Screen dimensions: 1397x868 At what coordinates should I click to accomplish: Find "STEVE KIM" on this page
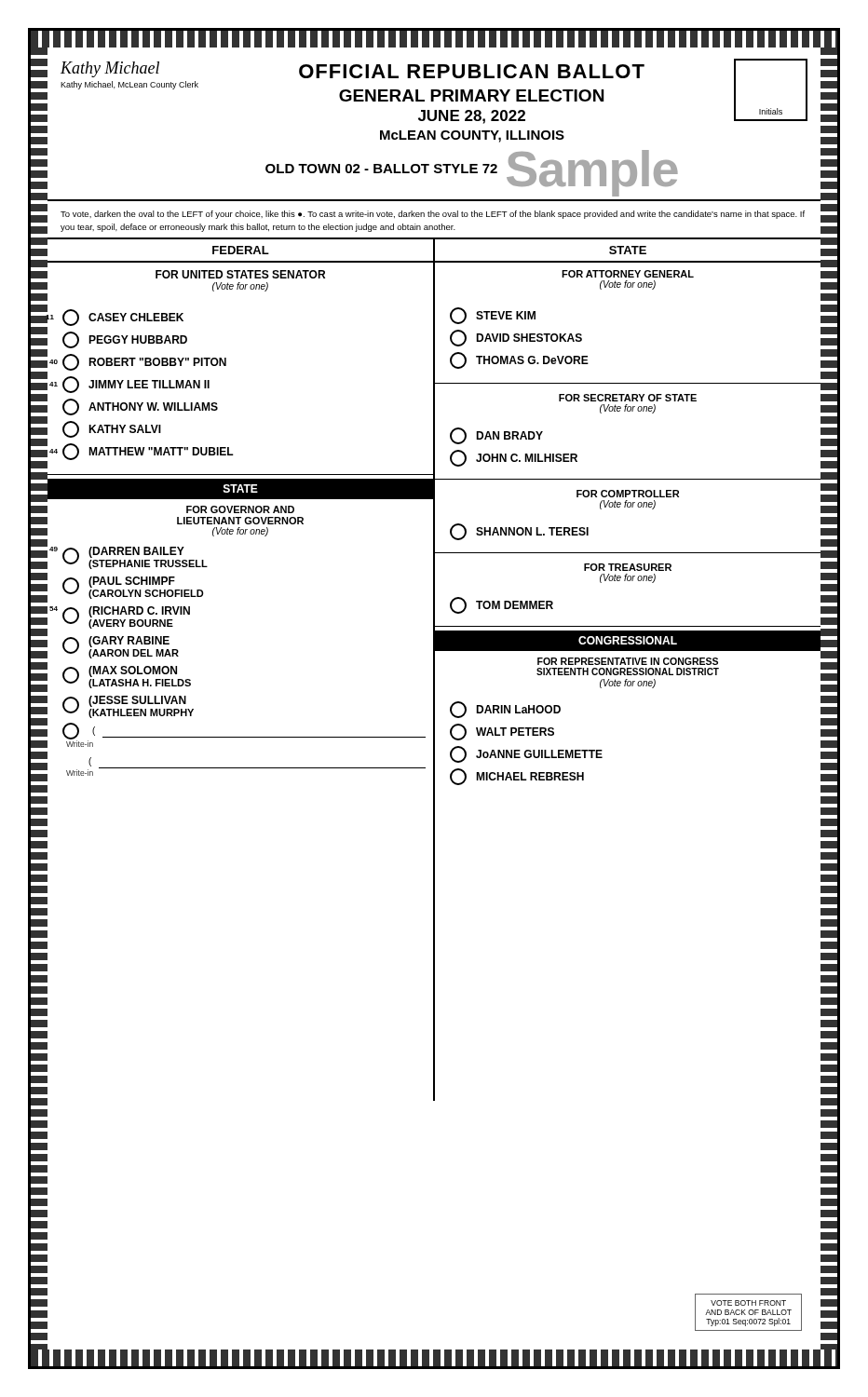point(493,316)
